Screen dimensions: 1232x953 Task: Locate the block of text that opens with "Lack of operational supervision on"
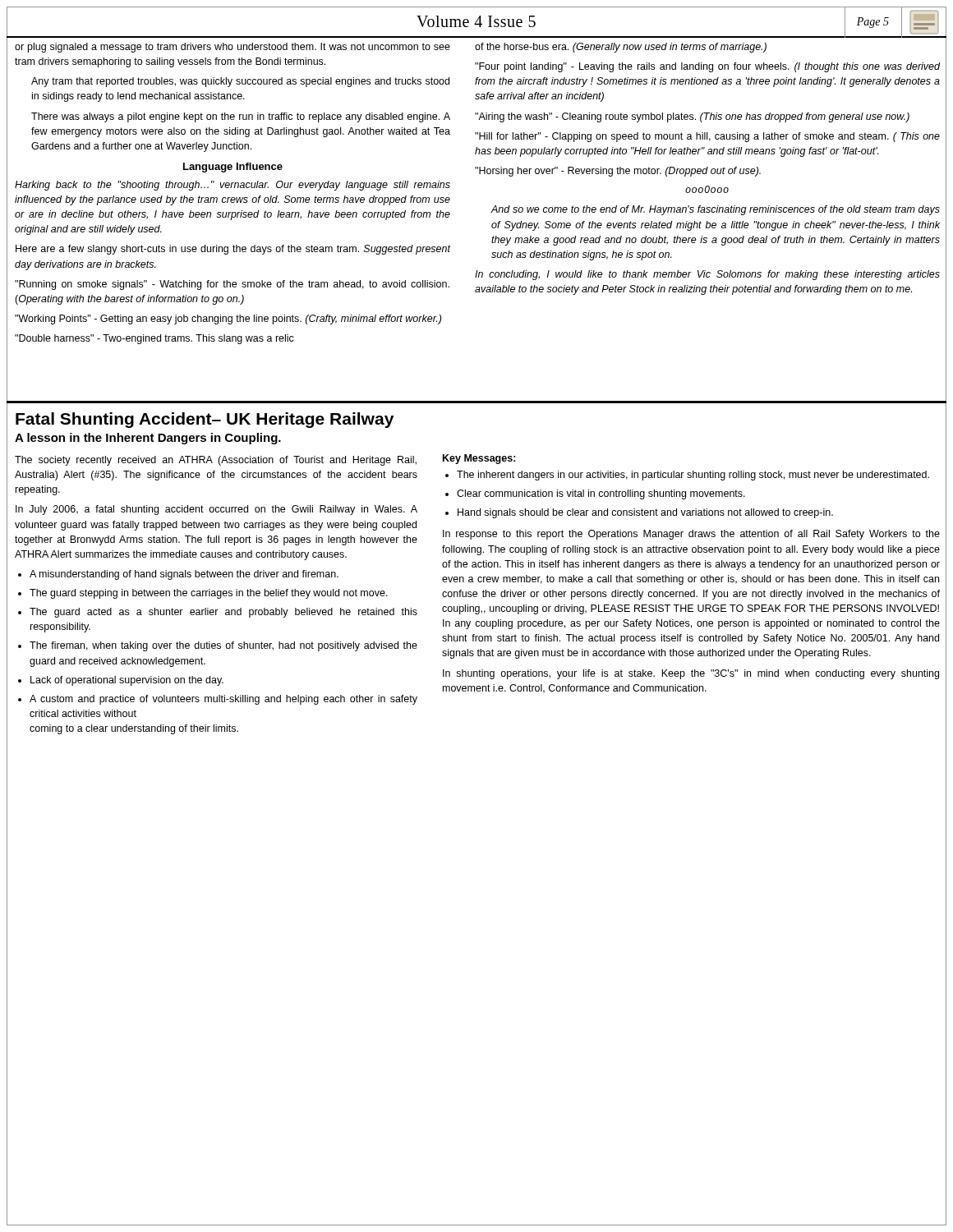127,680
